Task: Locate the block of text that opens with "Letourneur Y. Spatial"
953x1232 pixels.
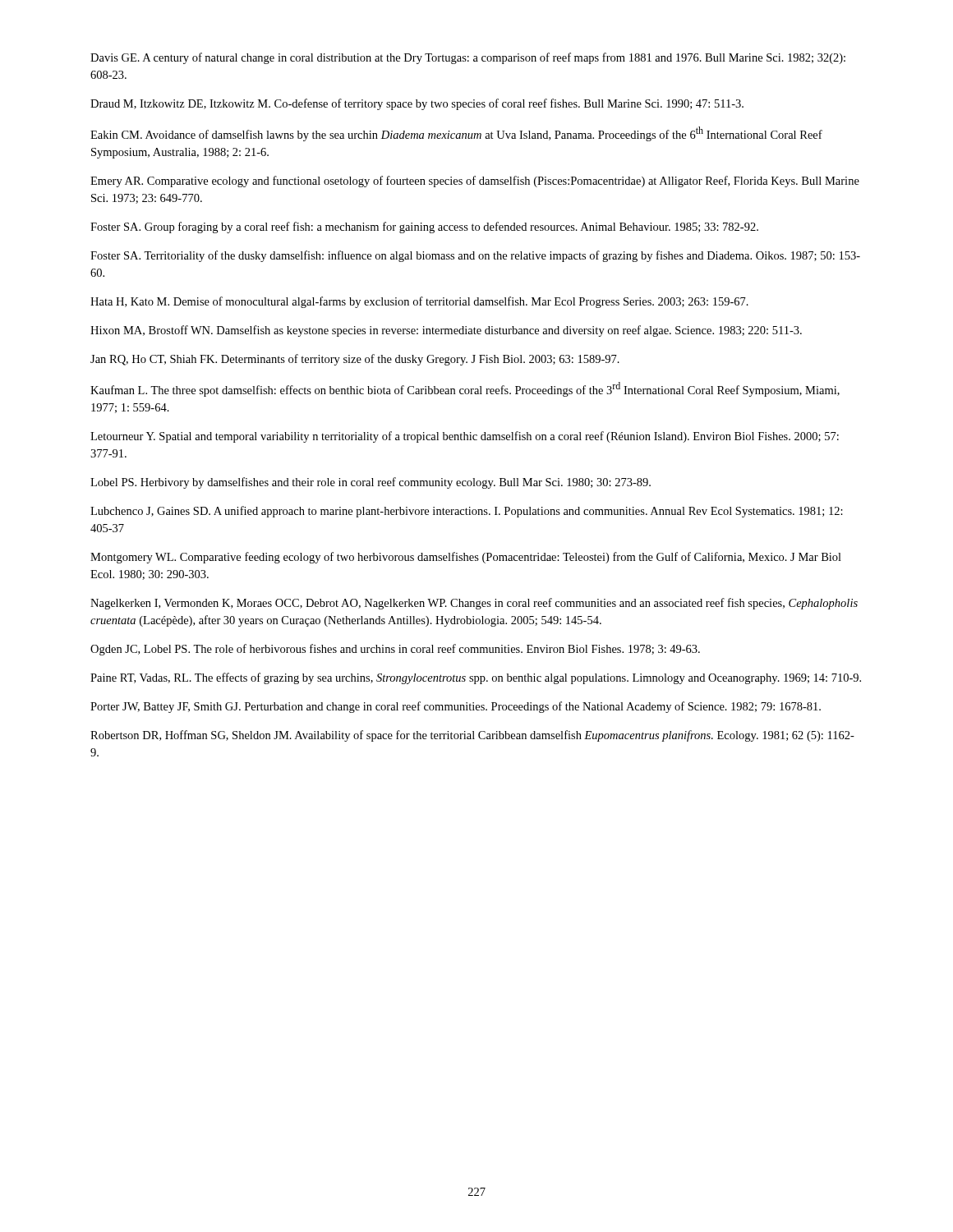Action: [465, 445]
